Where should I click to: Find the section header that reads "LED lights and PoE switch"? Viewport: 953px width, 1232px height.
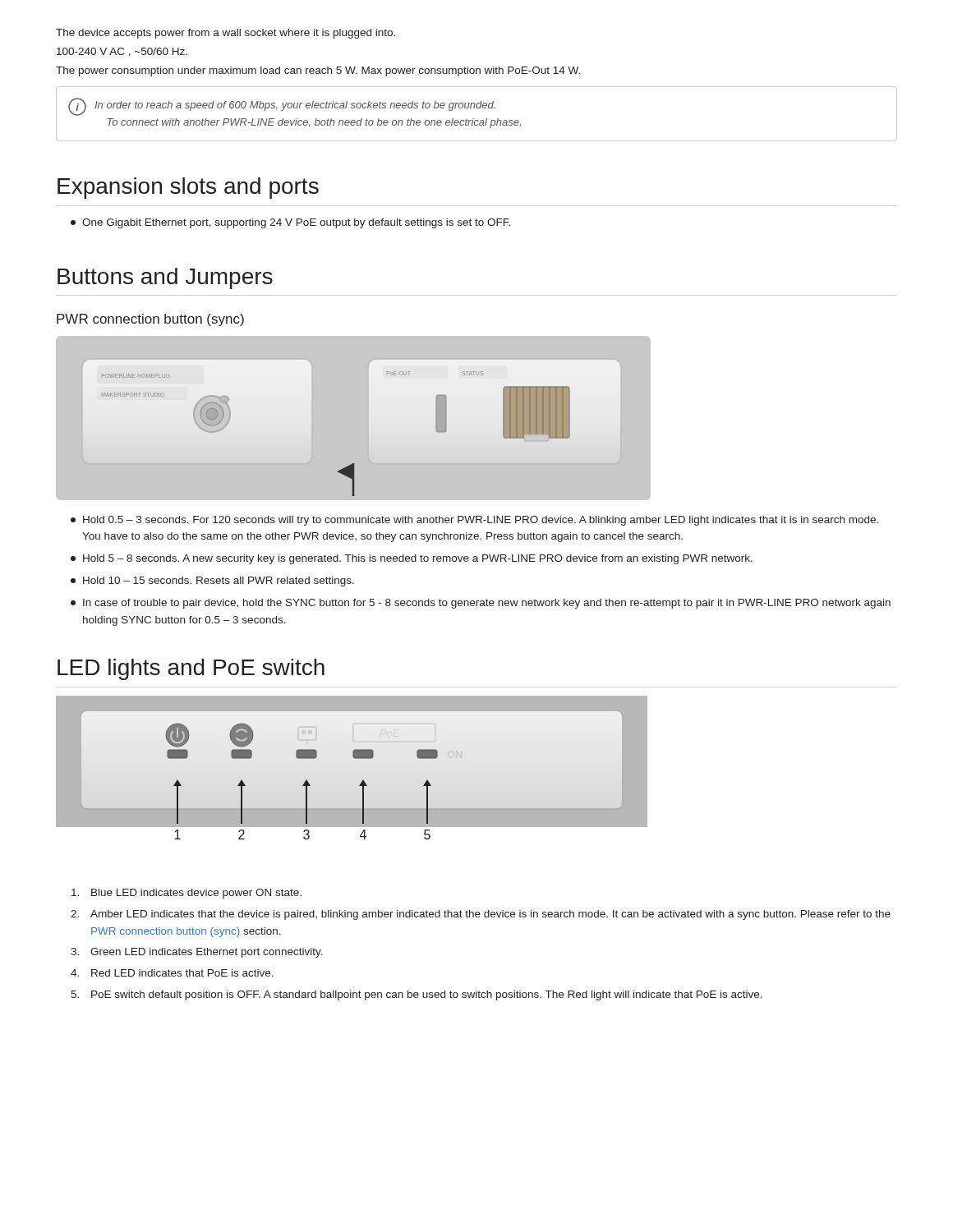[191, 667]
